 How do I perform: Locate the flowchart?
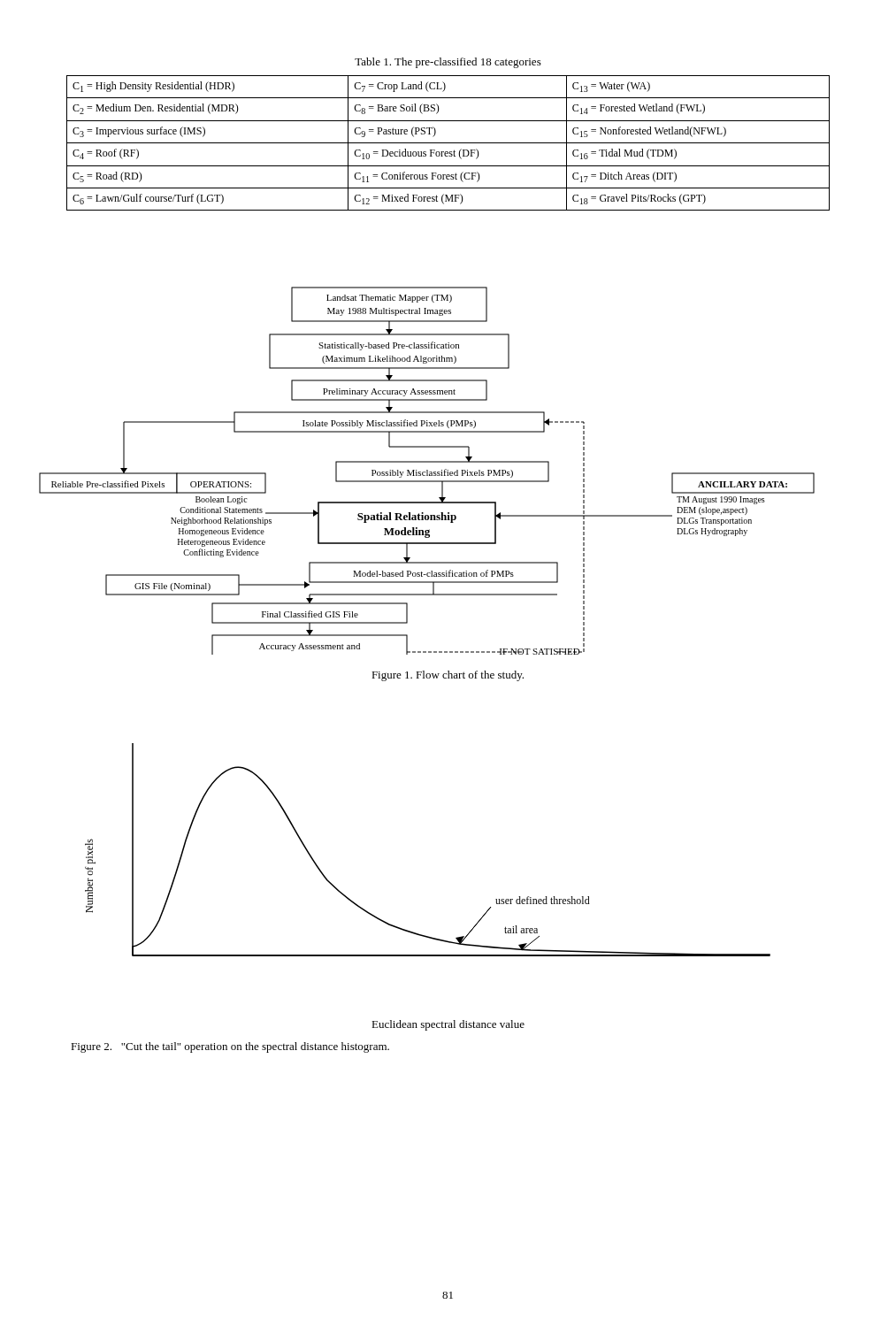pyautogui.click(x=457, y=471)
